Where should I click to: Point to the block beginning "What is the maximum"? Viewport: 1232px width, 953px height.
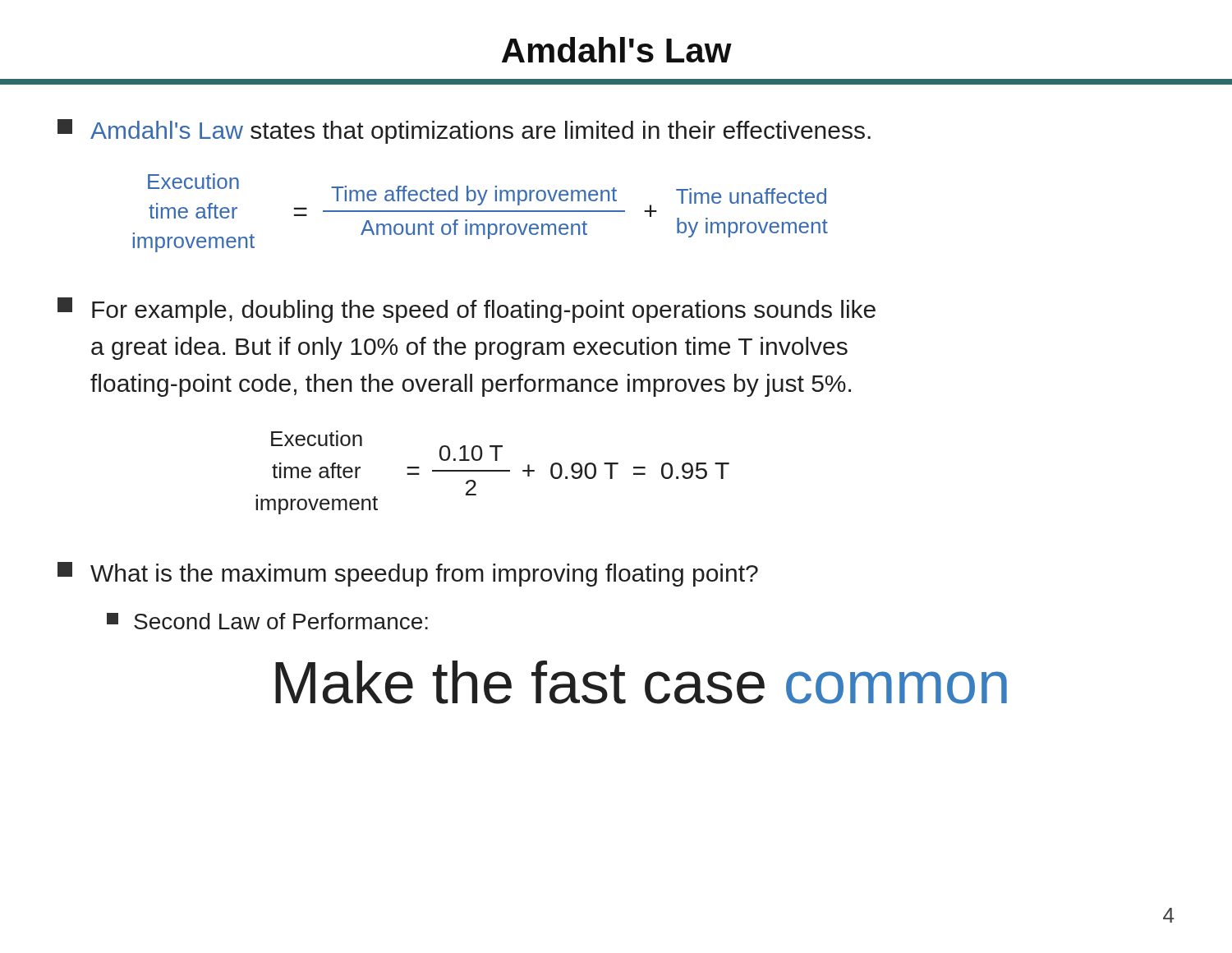click(x=408, y=573)
